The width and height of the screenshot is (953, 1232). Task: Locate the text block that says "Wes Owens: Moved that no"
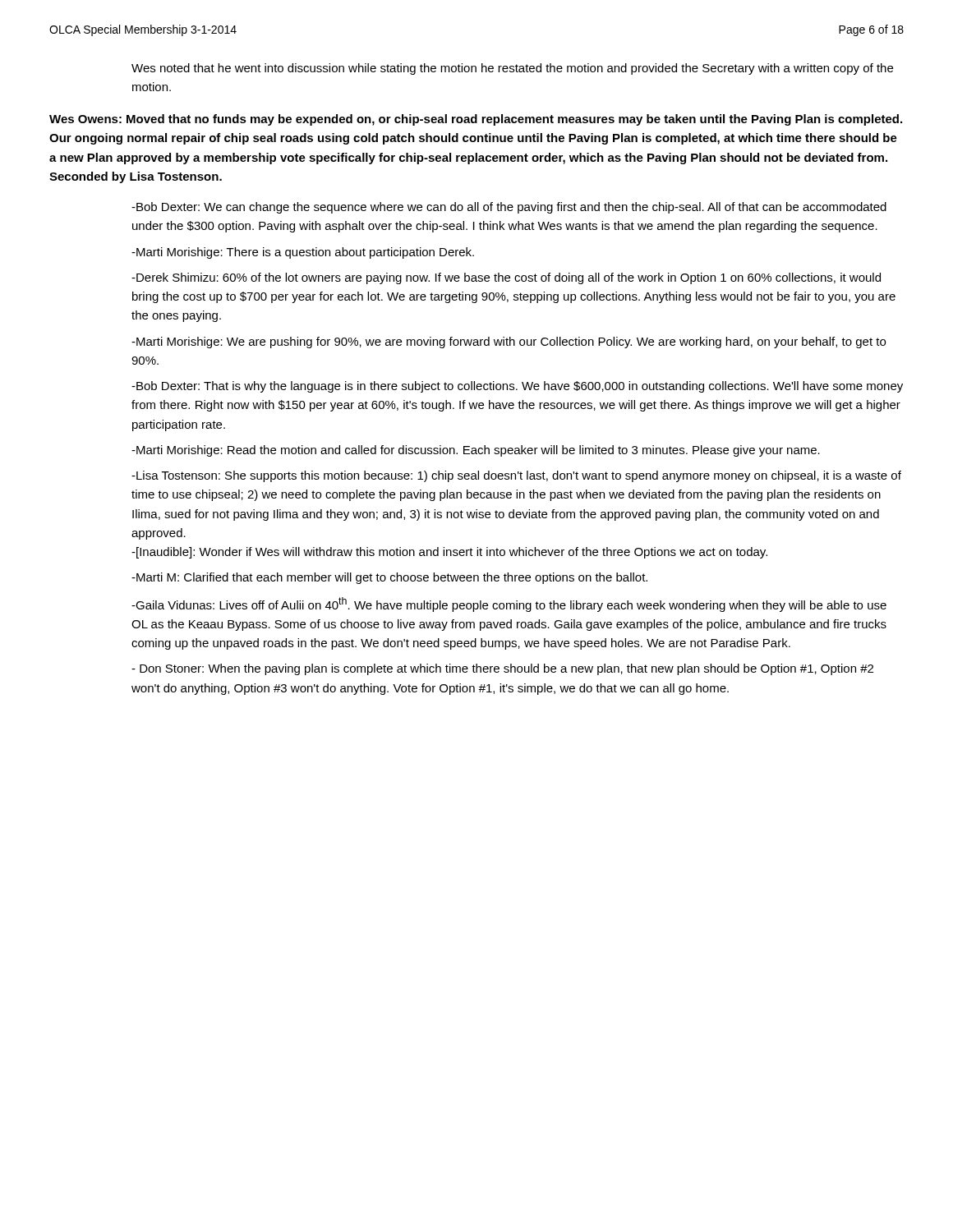click(x=476, y=147)
